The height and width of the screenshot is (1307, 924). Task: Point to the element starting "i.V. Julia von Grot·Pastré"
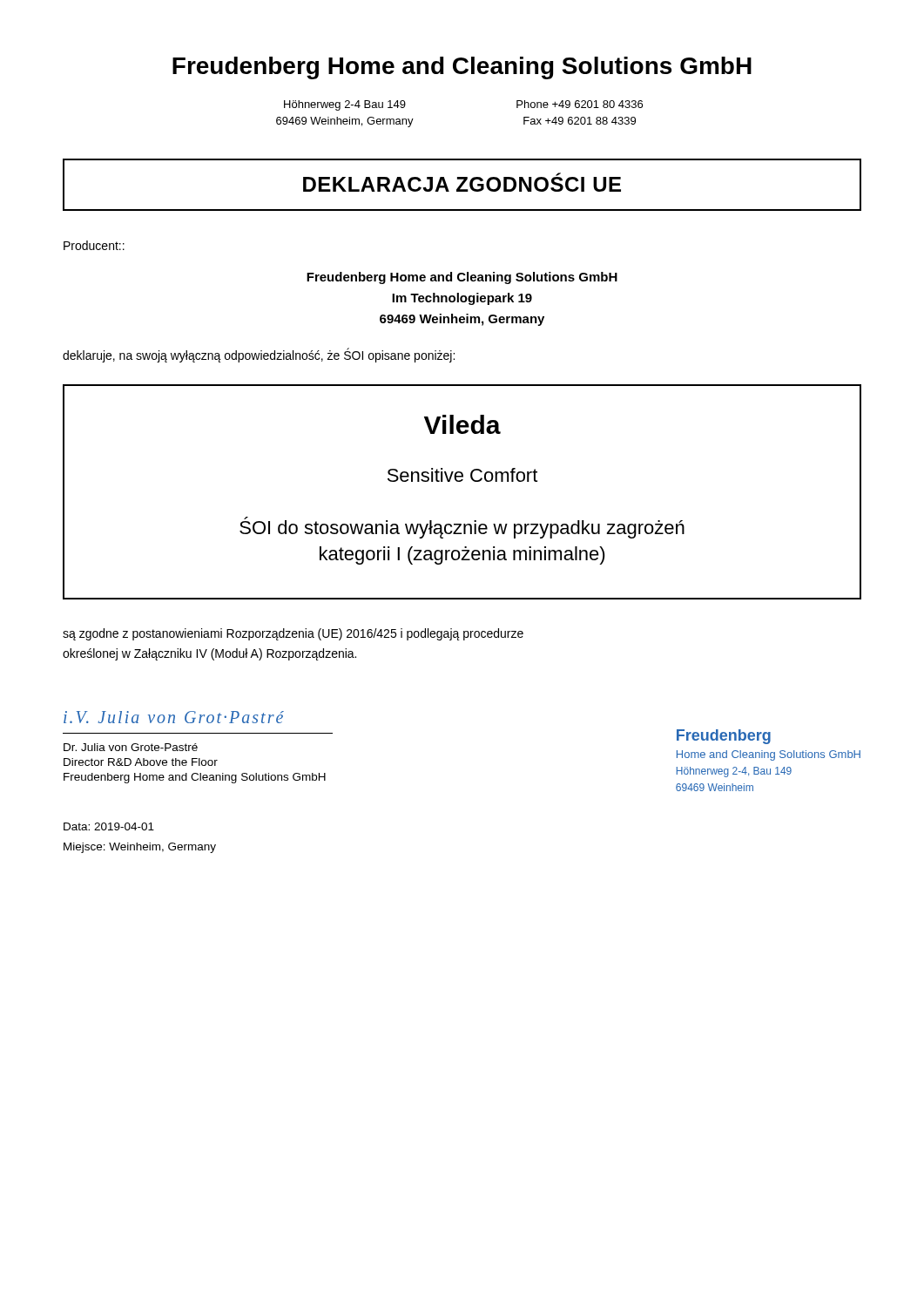click(x=174, y=717)
